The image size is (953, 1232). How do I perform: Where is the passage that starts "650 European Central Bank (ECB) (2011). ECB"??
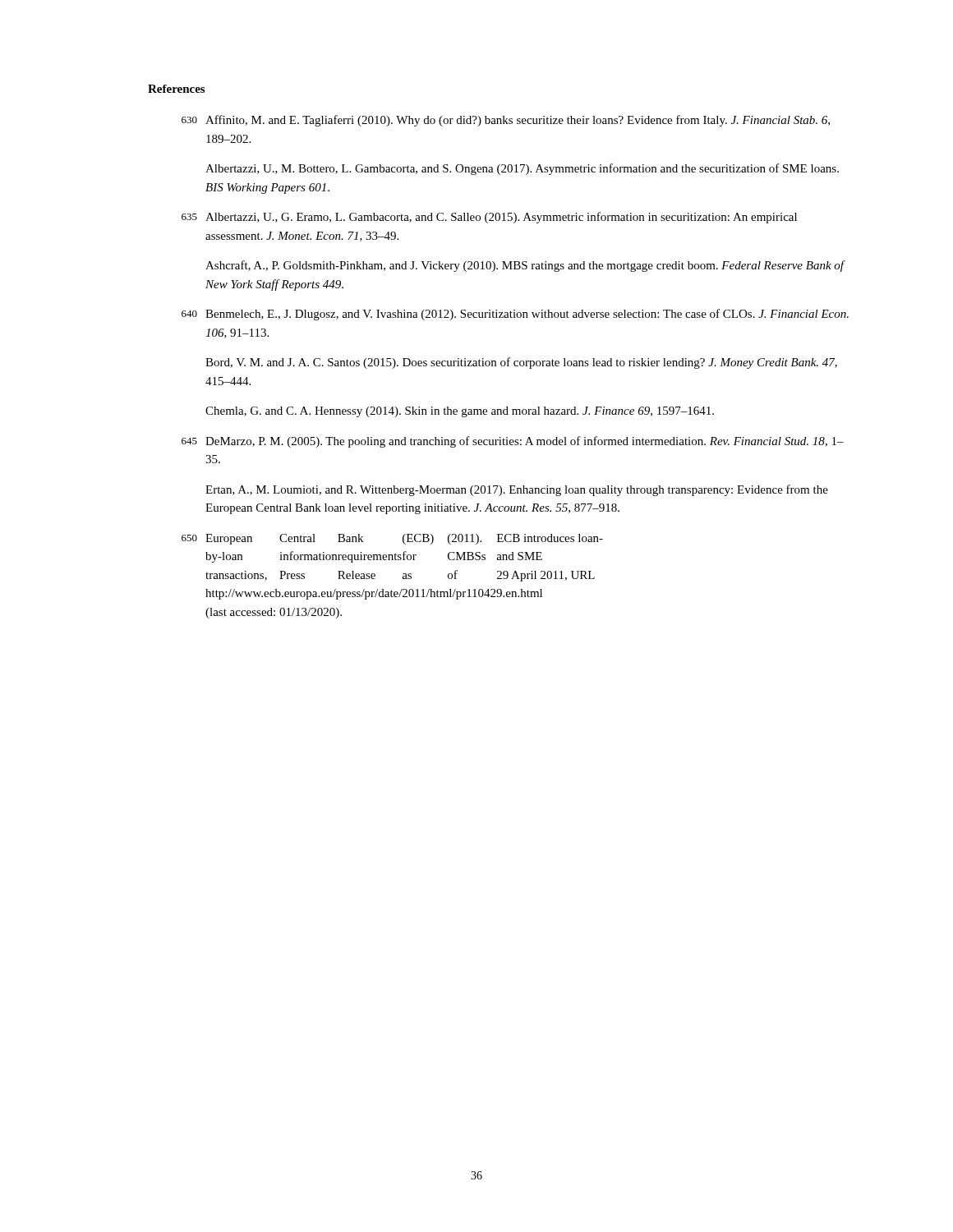[x=501, y=575]
